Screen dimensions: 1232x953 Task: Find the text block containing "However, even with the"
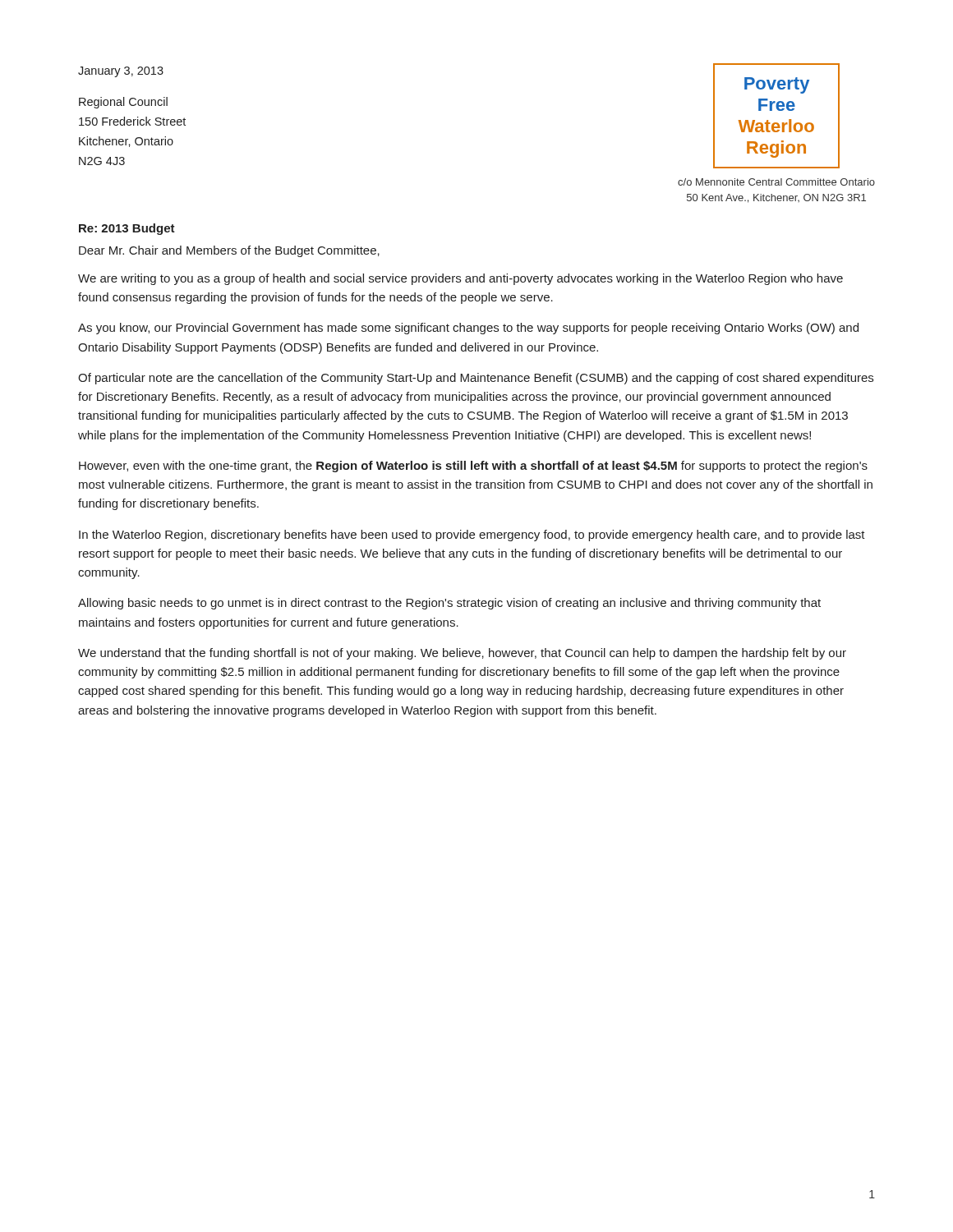476,484
